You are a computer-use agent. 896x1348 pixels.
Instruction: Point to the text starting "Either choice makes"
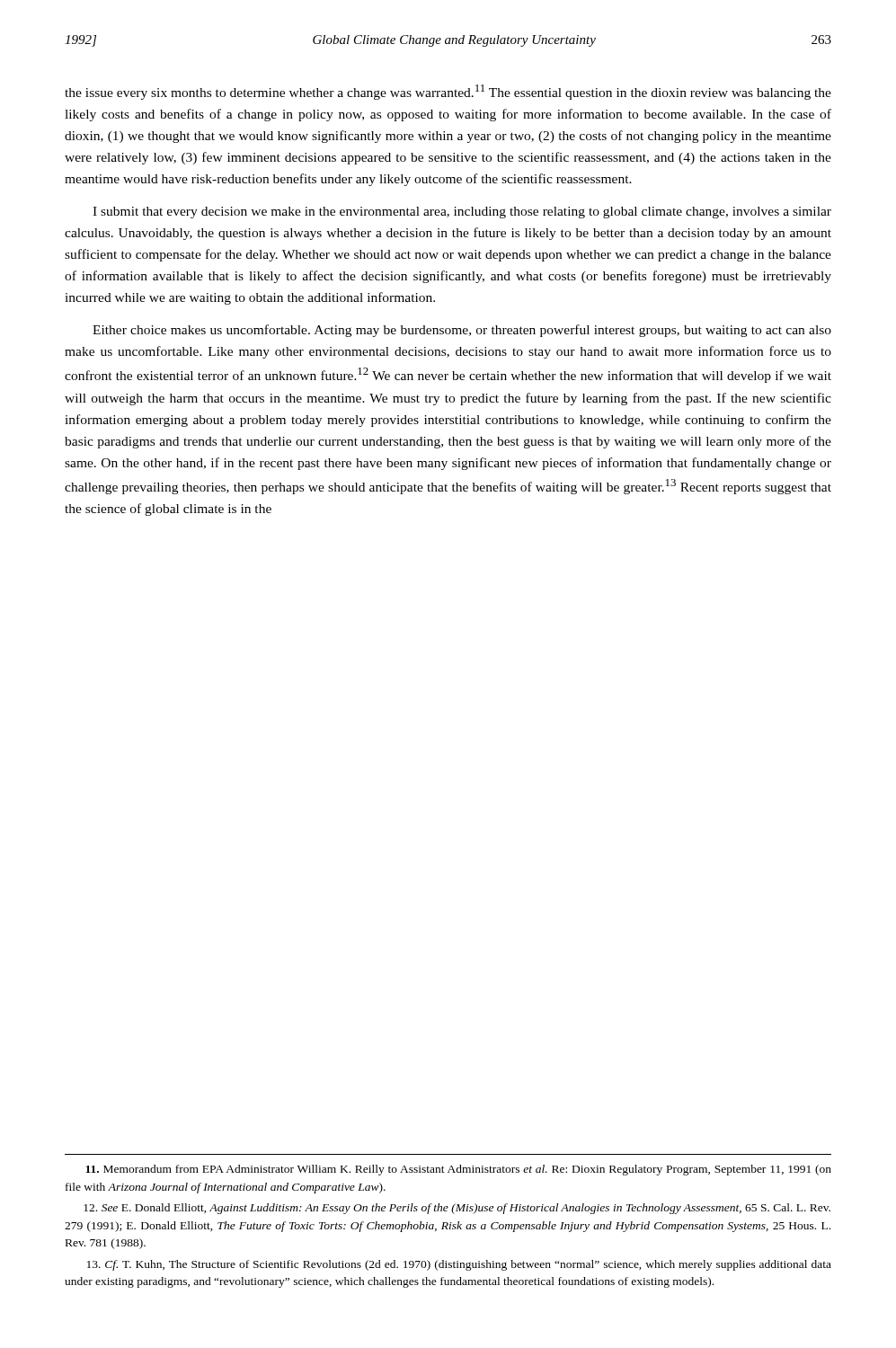pyautogui.click(x=448, y=419)
